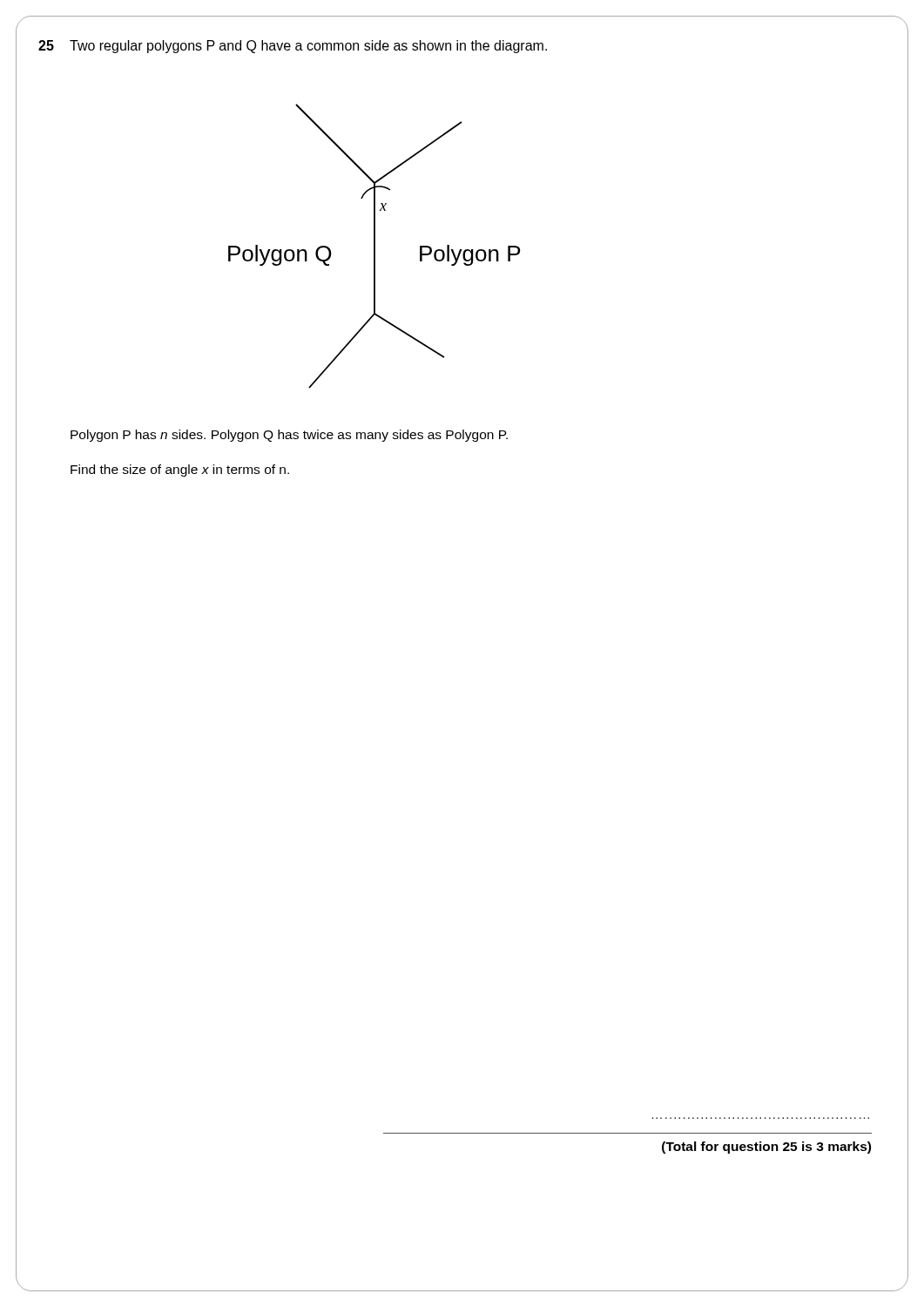
Task: Select the text block starting "Find the size of"
Action: tap(180, 469)
